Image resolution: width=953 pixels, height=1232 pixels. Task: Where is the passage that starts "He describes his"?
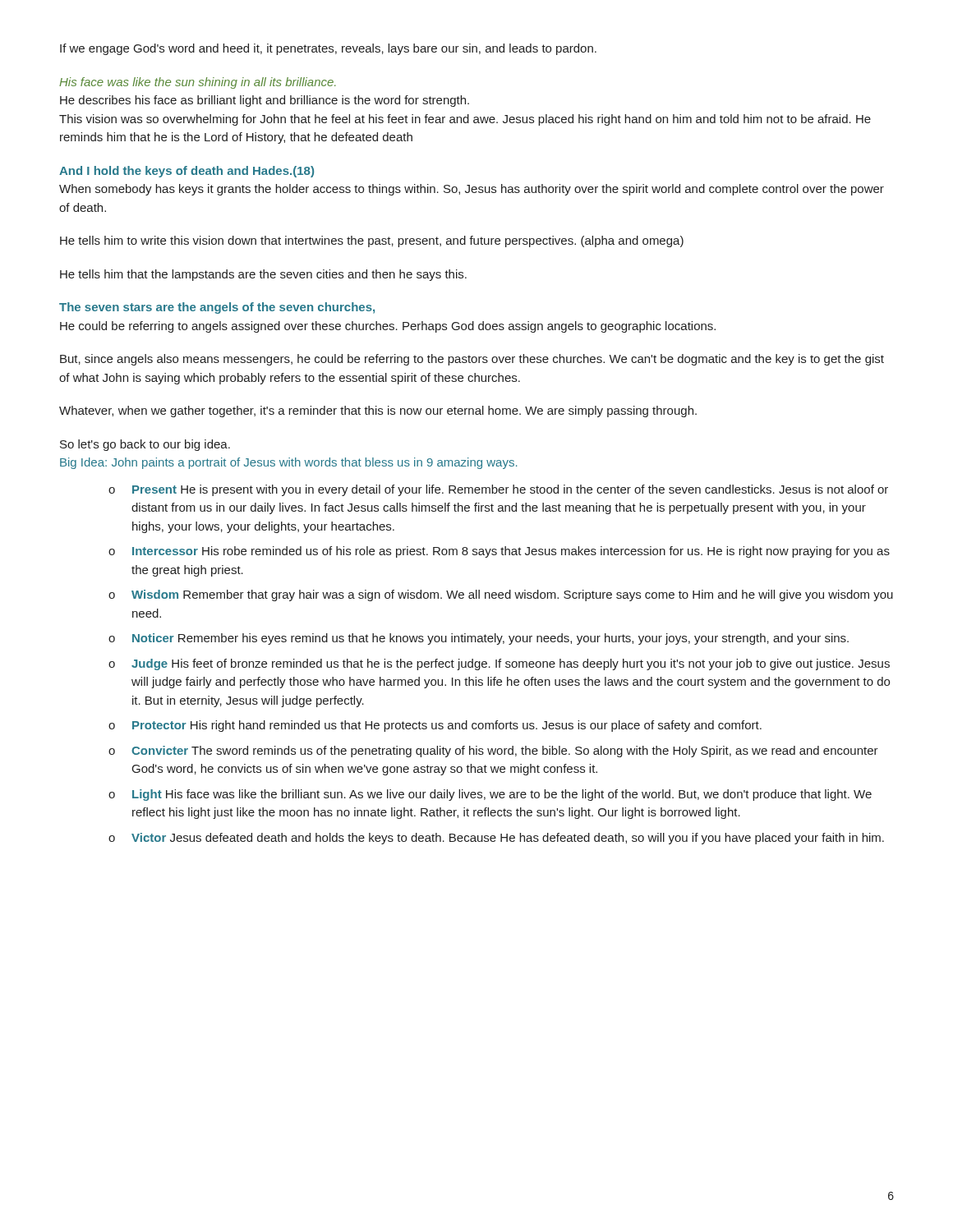click(x=465, y=118)
